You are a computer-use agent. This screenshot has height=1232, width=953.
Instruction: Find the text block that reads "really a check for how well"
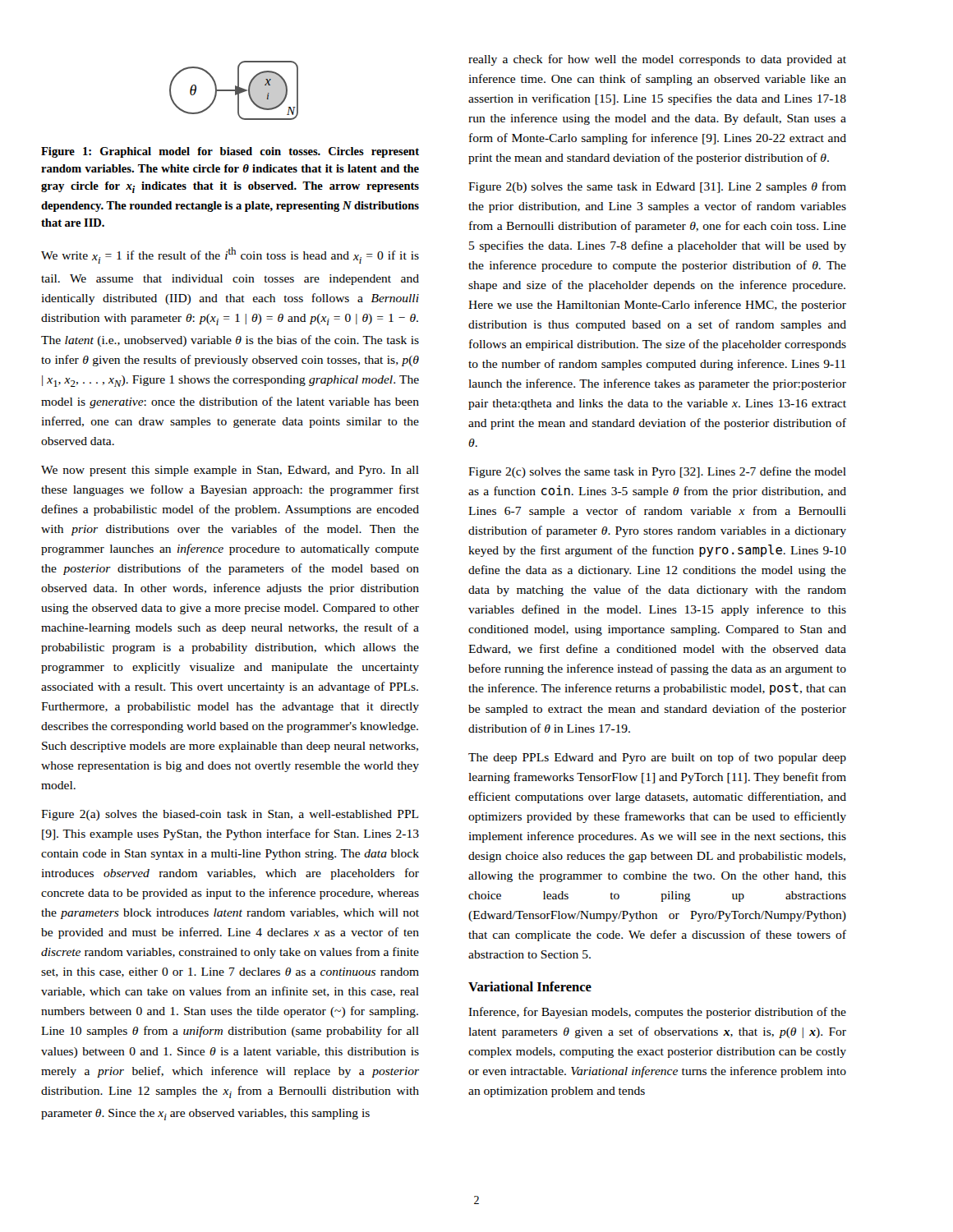[657, 108]
